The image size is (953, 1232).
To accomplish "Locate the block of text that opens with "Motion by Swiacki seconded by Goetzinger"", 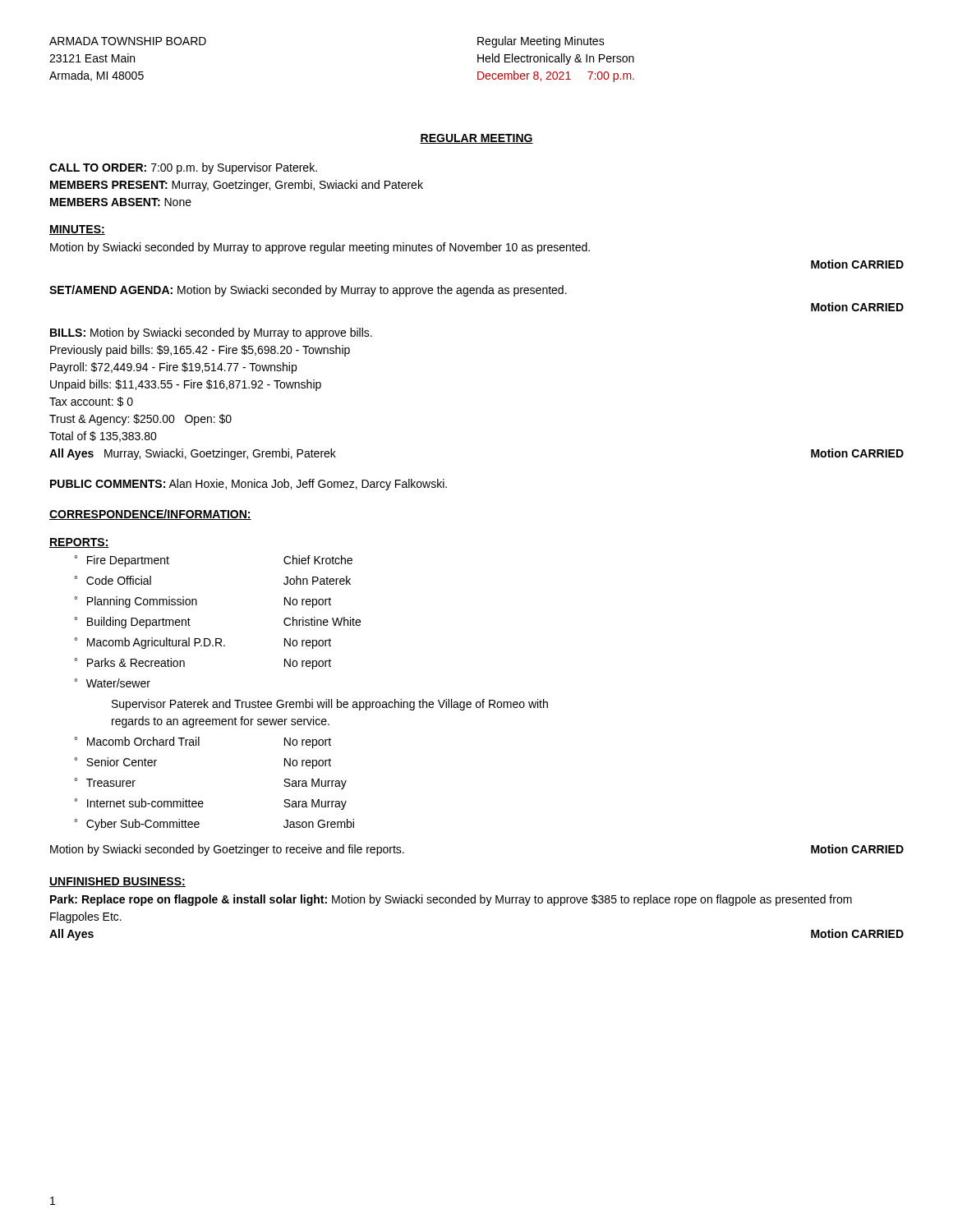I will coord(223,850).
